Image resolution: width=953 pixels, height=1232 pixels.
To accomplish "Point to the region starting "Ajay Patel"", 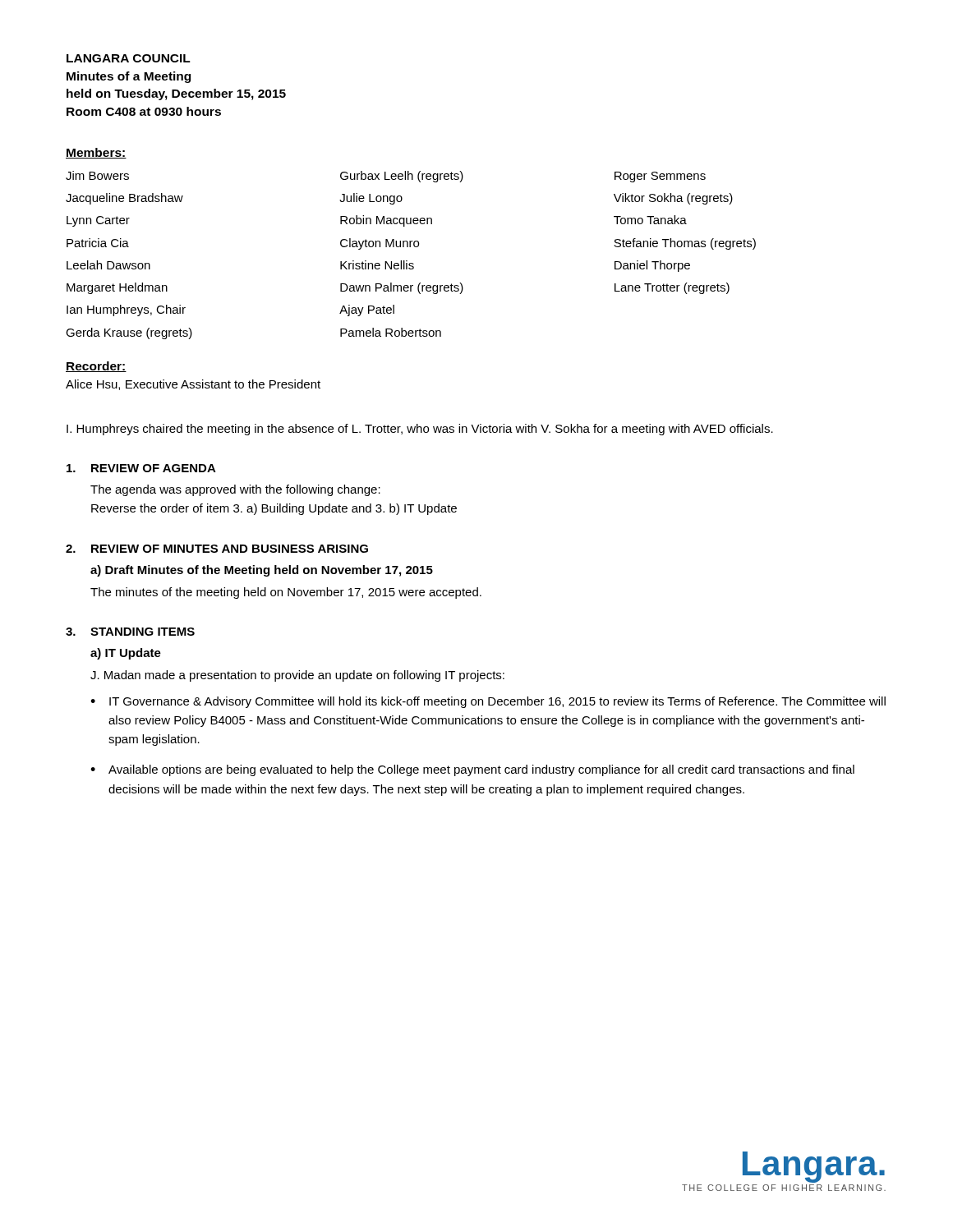I will point(367,309).
